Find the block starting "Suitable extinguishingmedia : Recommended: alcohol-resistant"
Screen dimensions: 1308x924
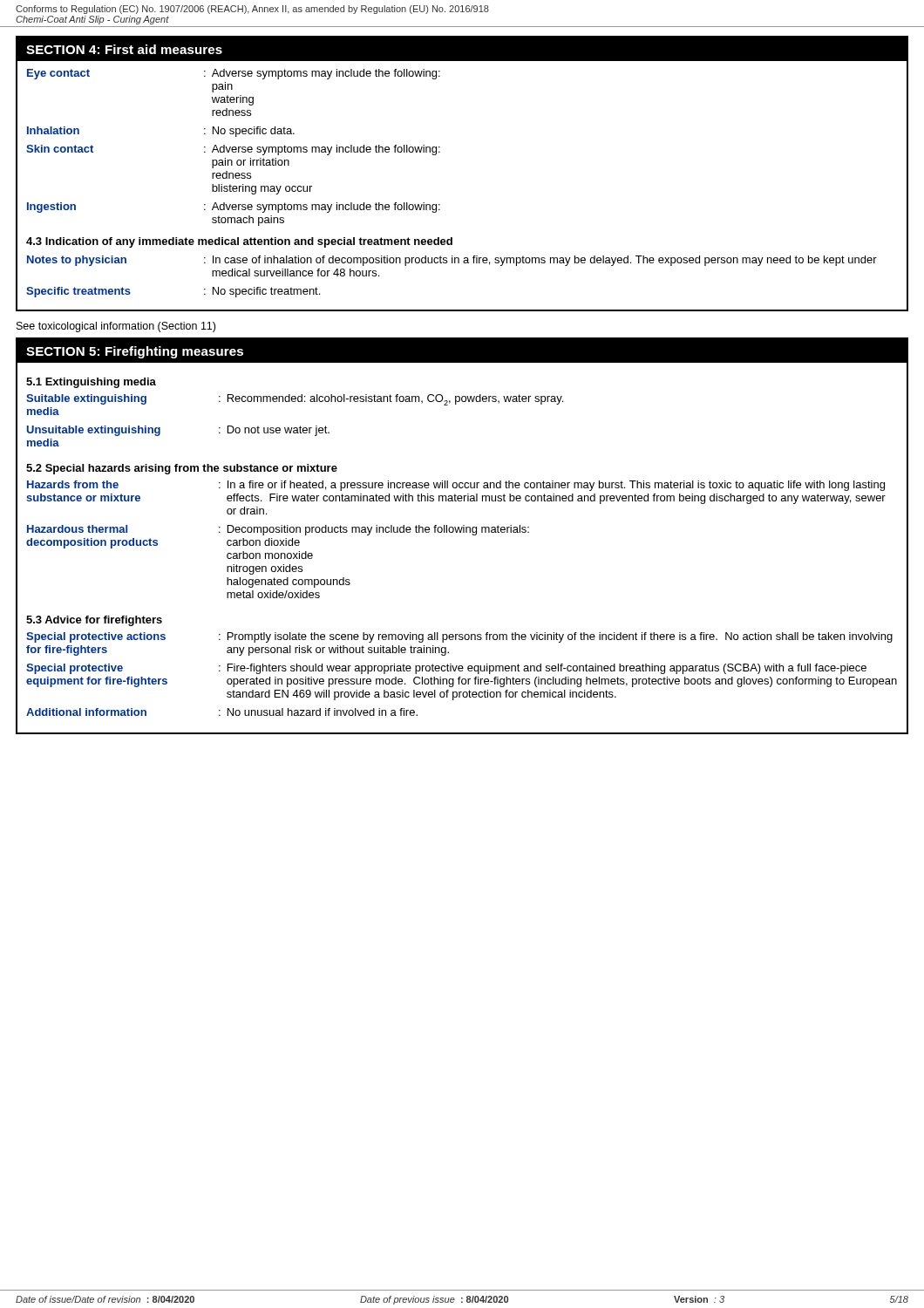pyautogui.click(x=462, y=405)
